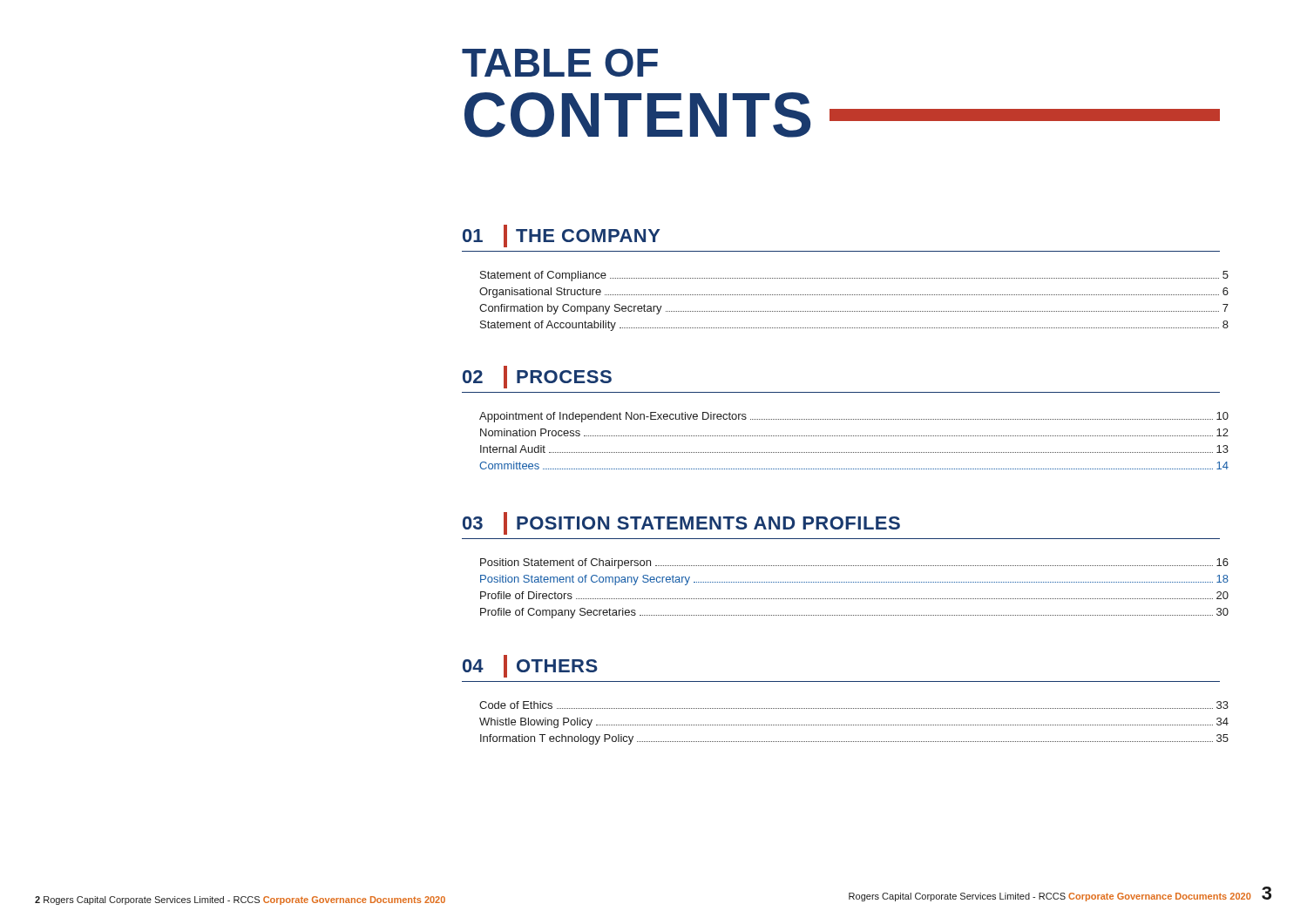Click on the region starting "Confirmation by Company Secretary 7"
1307x924 pixels.
[x=854, y=308]
